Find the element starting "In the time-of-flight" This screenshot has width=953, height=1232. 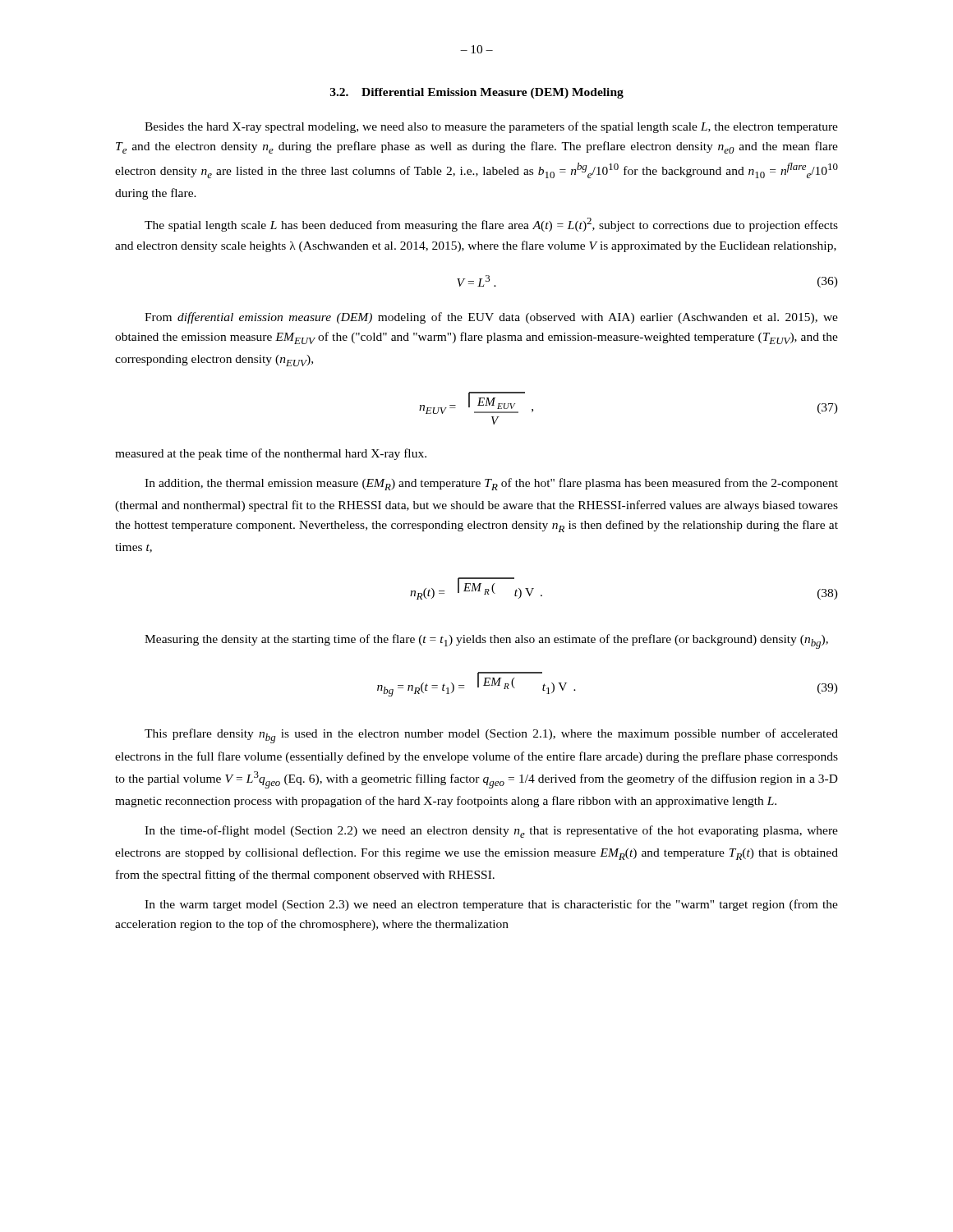tap(476, 852)
